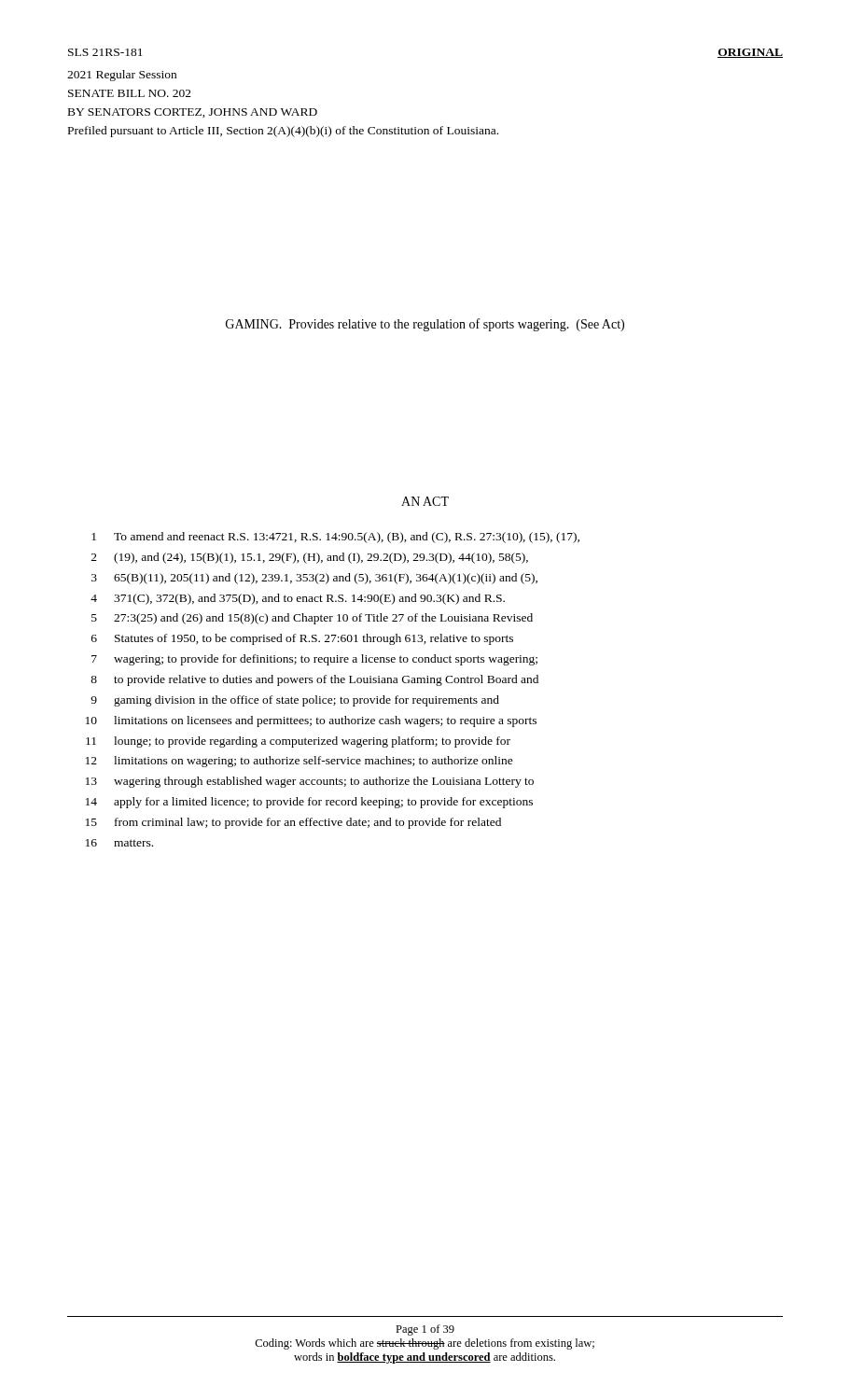Find the block on this page that starts "12 limitations on wagering; to authorize self-service machines;"

point(425,761)
